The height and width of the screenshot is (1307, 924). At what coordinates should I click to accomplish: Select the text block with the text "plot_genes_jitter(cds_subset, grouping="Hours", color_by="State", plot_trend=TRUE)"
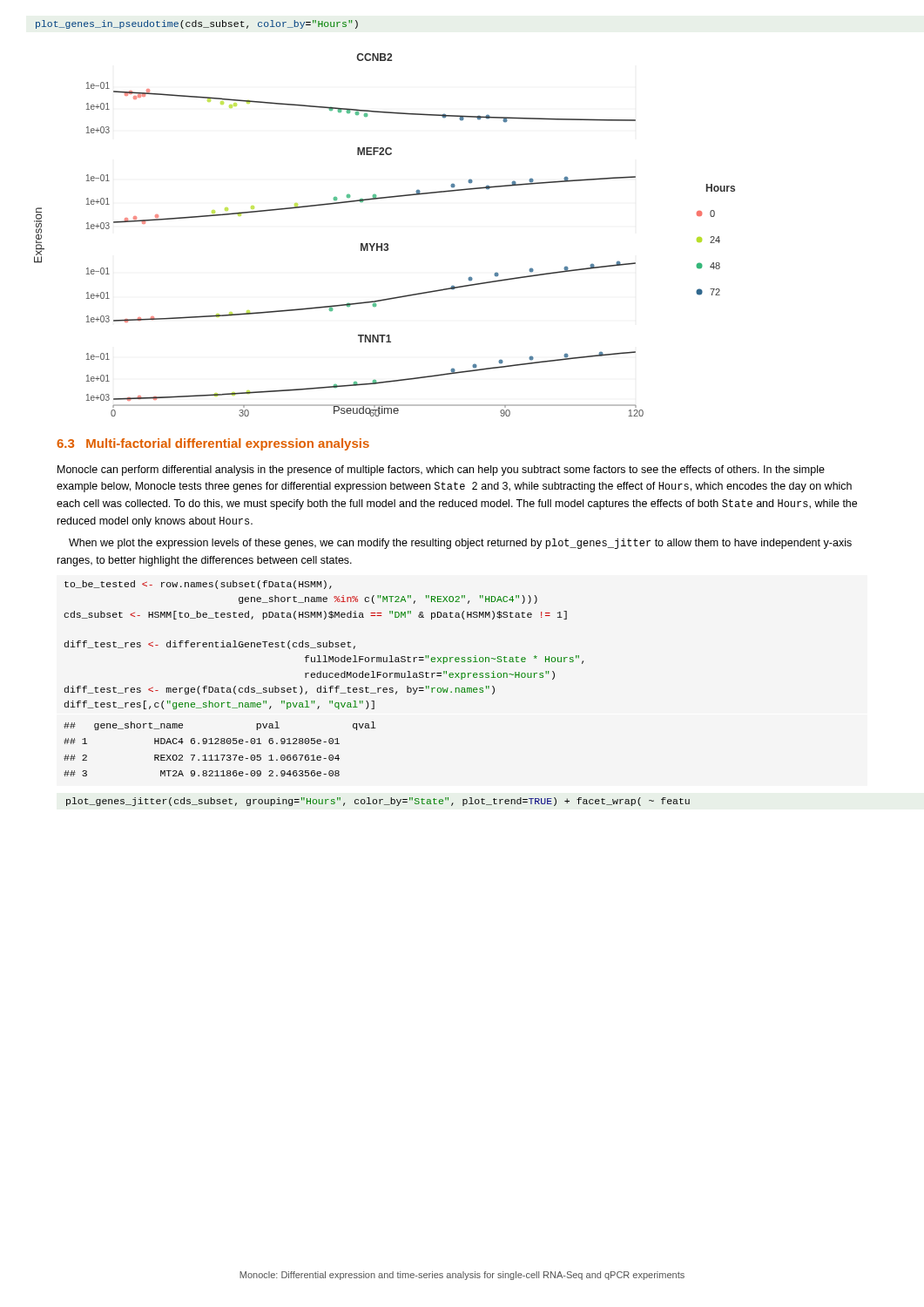(490, 801)
